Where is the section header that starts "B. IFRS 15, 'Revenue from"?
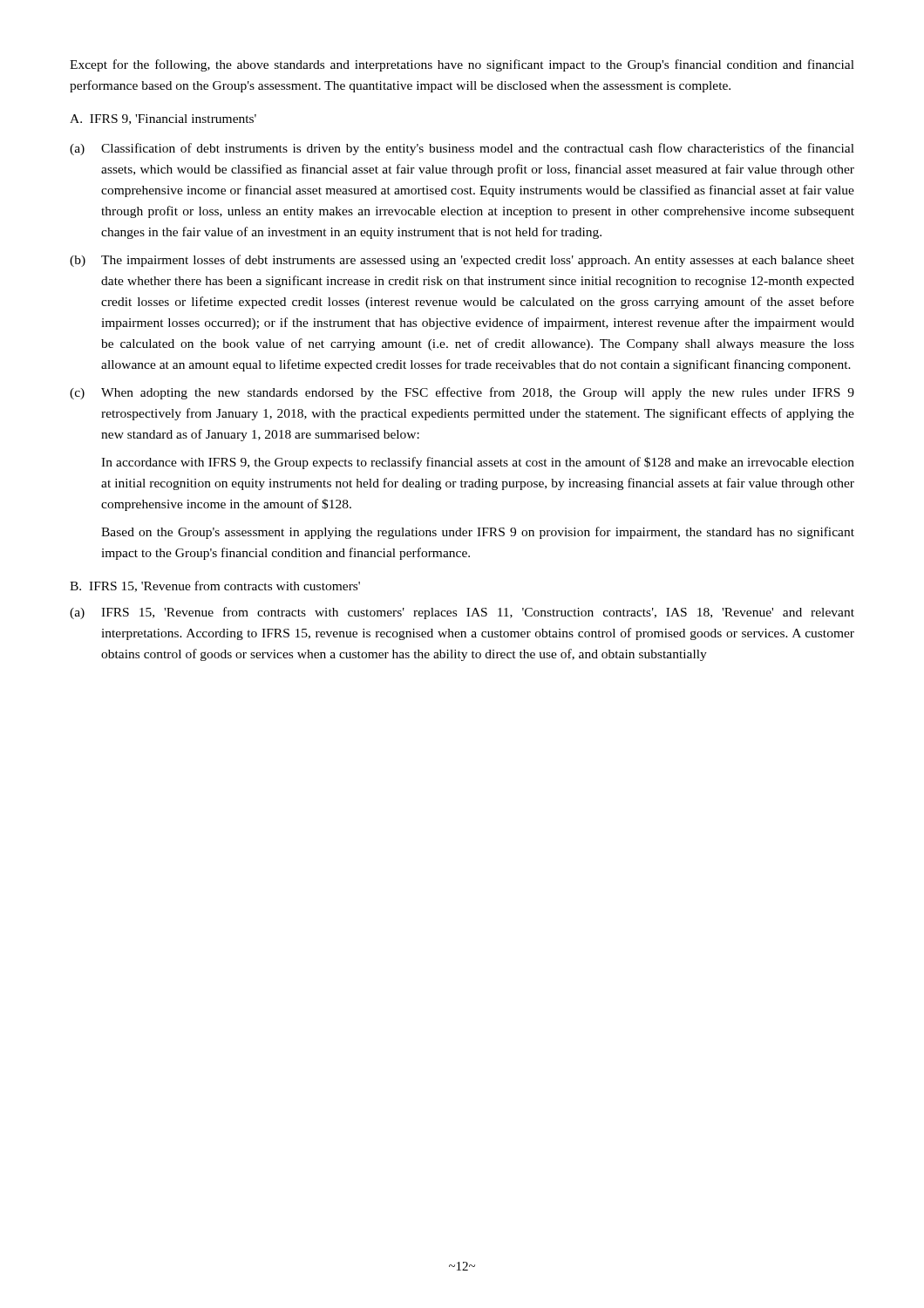Image resolution: width=924 pixels, height=1308 pixels. click(215, 586)
